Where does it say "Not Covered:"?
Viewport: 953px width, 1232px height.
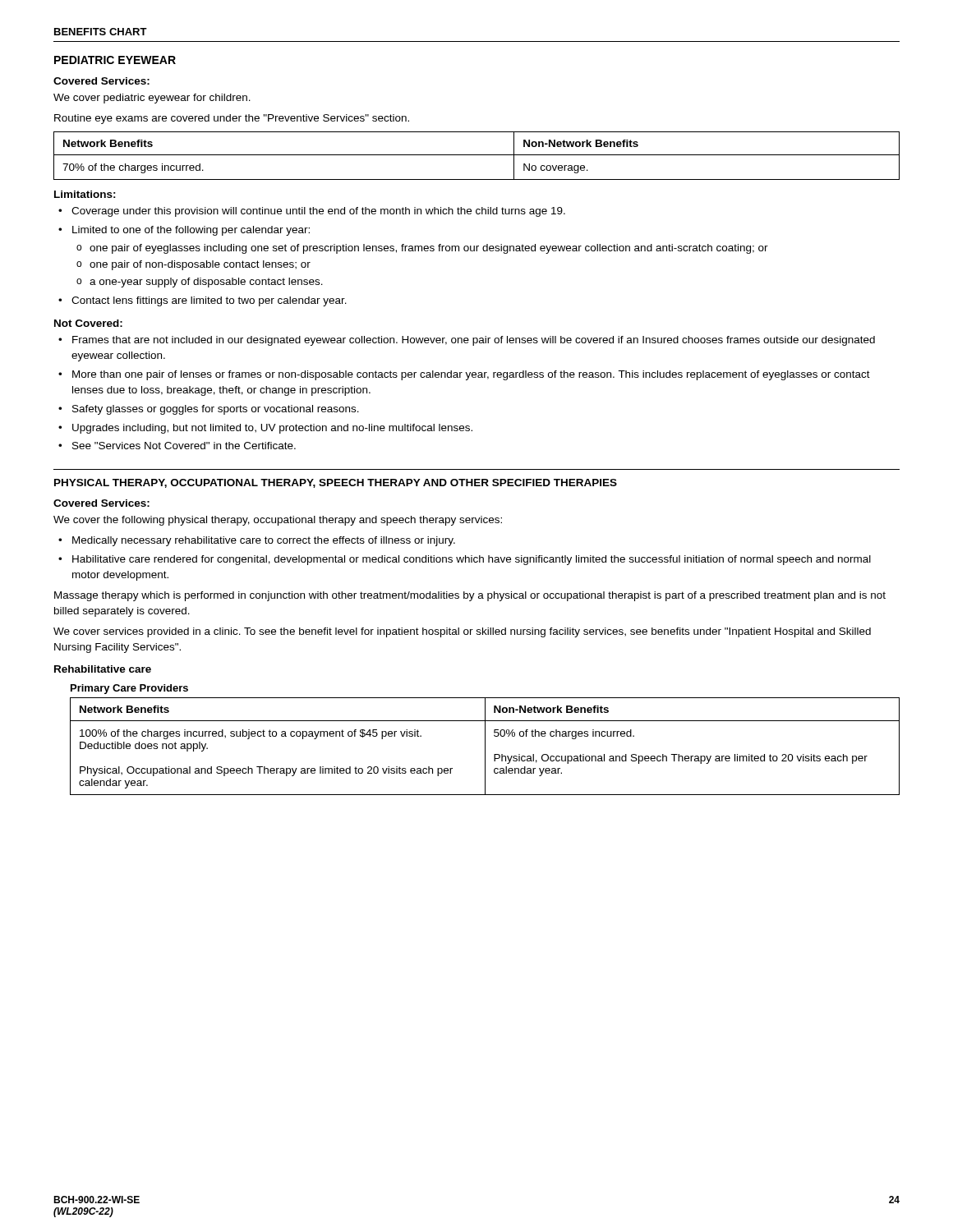(88, 323)
